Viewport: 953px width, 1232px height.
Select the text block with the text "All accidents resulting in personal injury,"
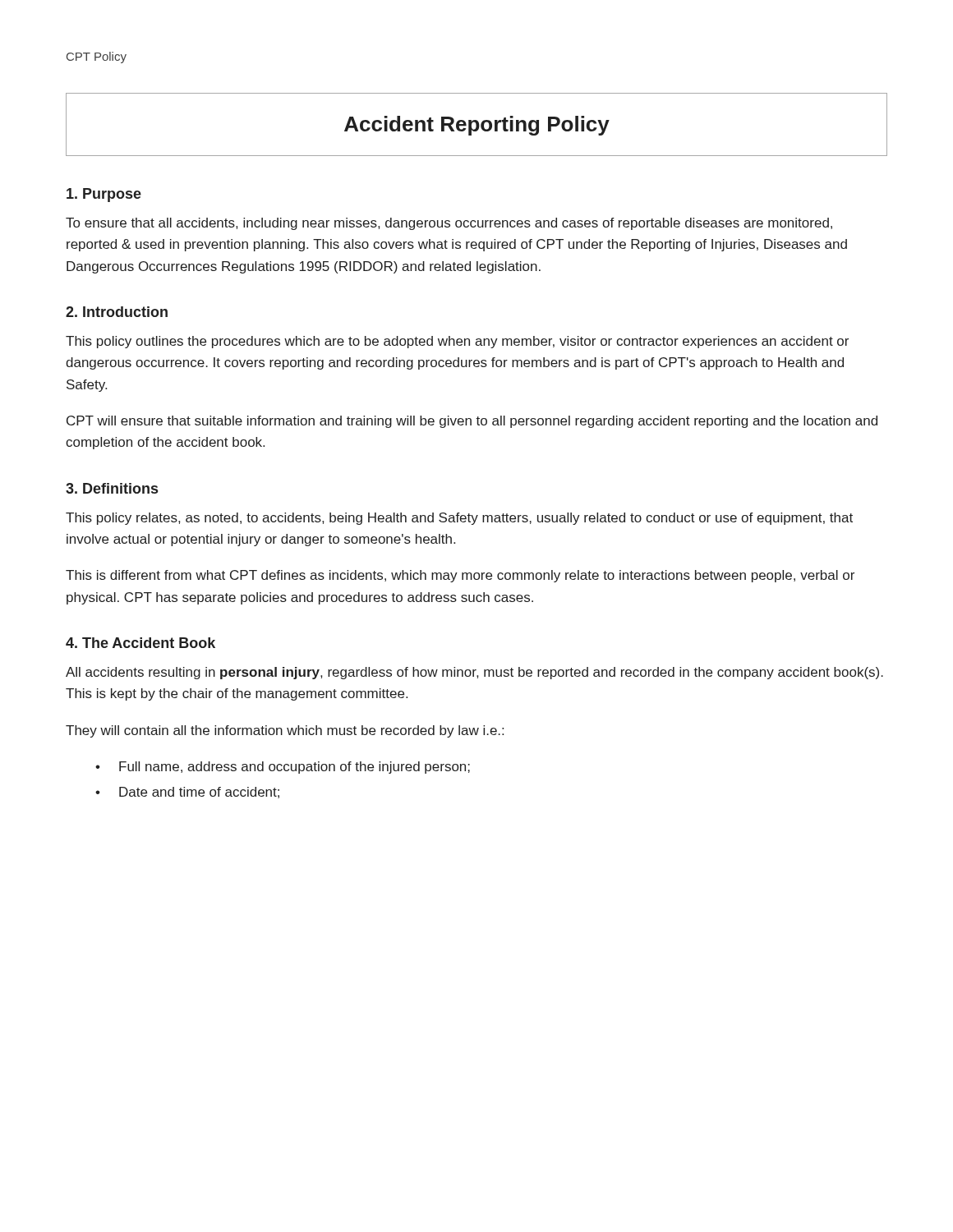tap(475, 683)
